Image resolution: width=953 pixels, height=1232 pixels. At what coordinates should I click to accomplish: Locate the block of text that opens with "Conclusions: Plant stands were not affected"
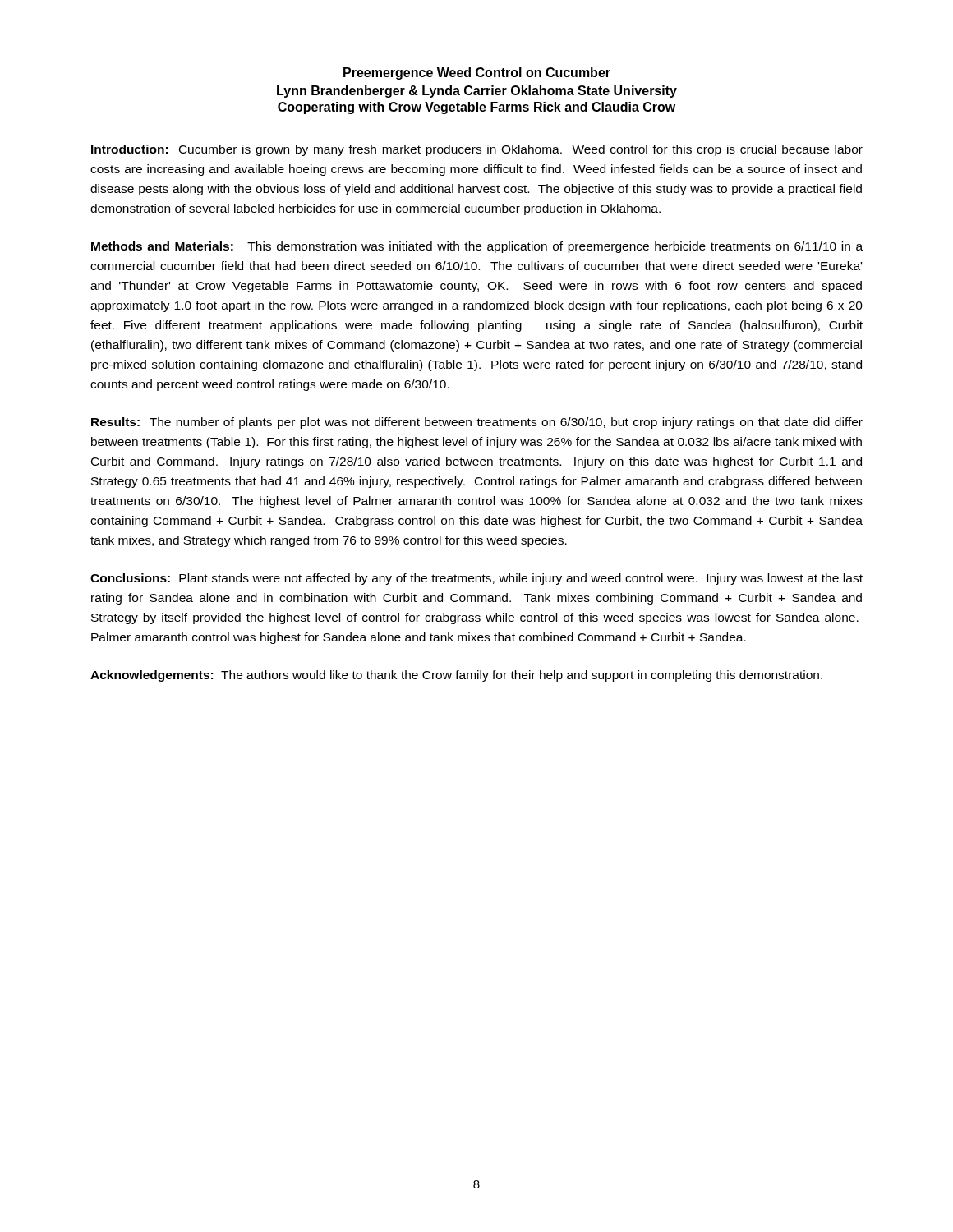[x=476, y=608]
